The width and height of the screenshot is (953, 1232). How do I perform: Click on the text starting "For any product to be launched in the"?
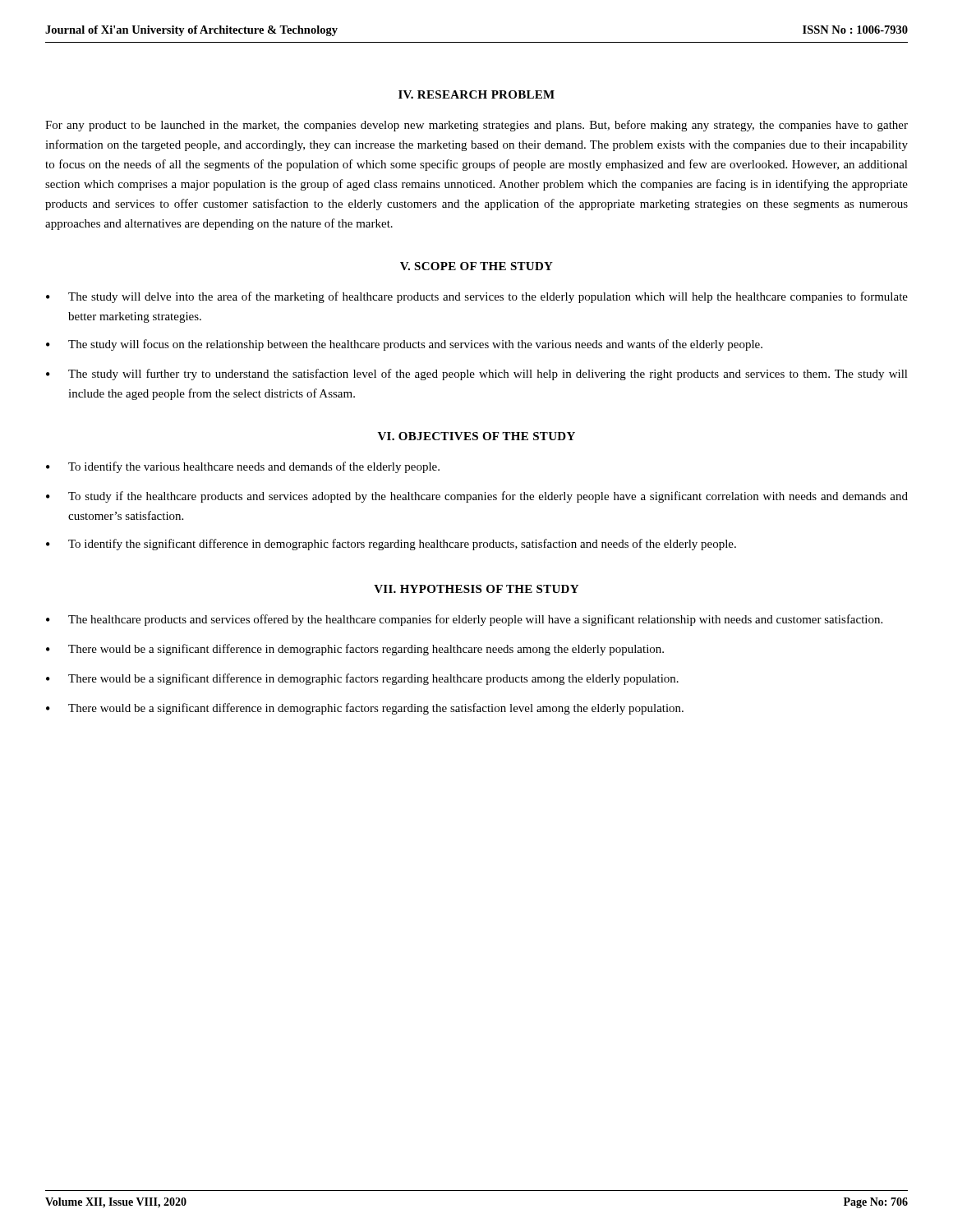click(476, 174)
